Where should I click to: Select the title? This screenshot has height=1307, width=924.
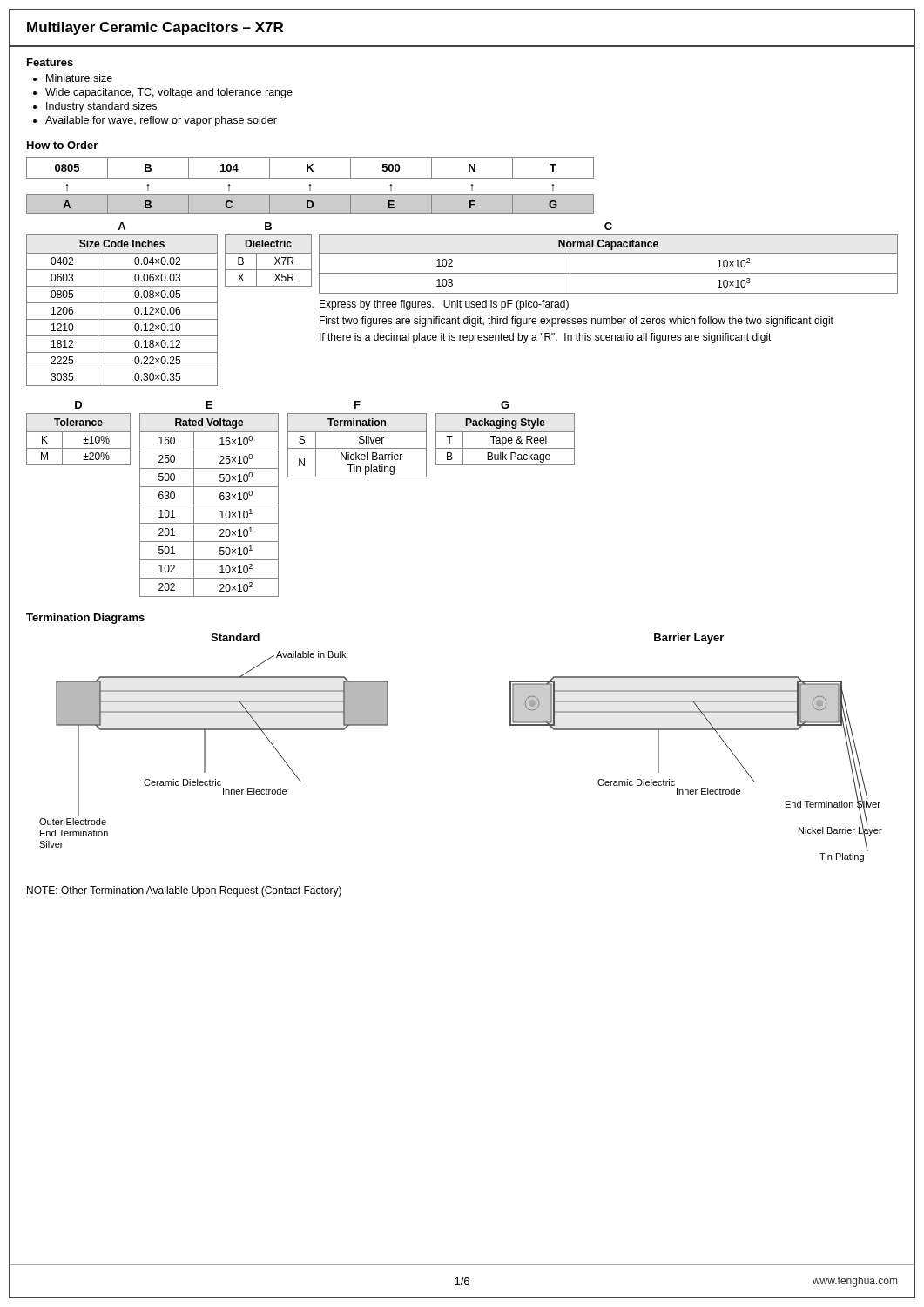[155, 27]
